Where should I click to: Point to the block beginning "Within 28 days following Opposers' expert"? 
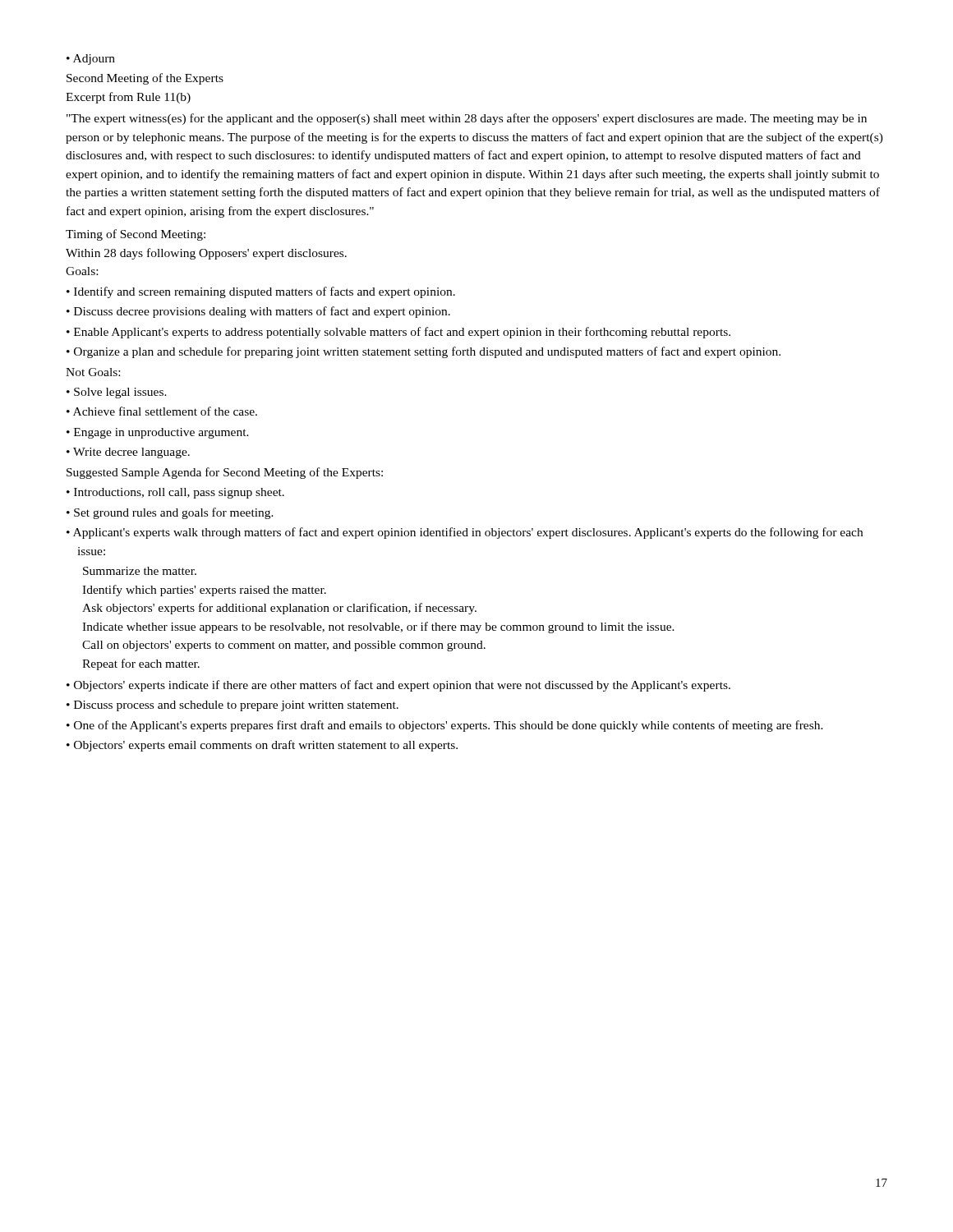(207, 252)
